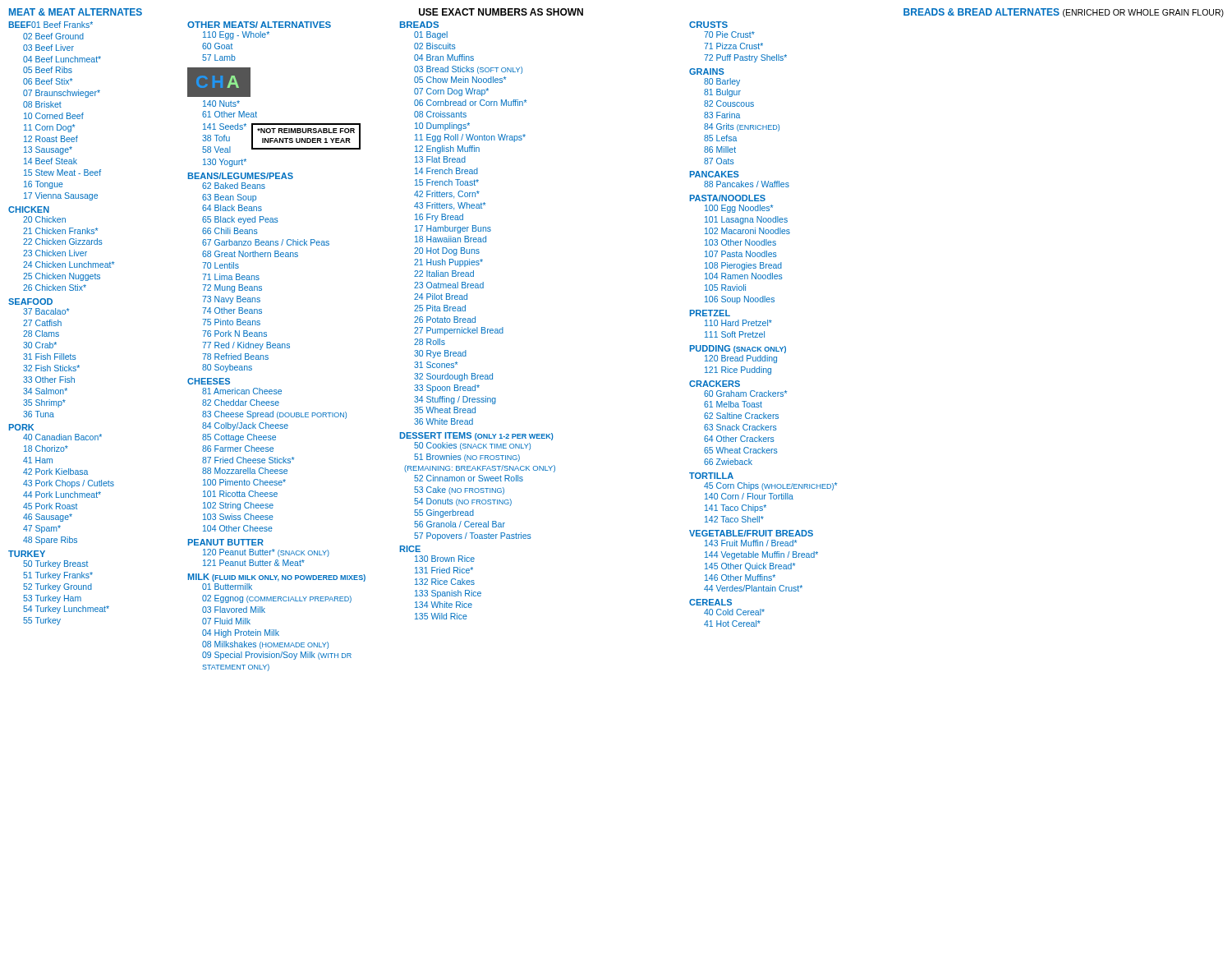Locate the element starting "134 White Rice"
1232x953 pixels.
pos(443,604)
